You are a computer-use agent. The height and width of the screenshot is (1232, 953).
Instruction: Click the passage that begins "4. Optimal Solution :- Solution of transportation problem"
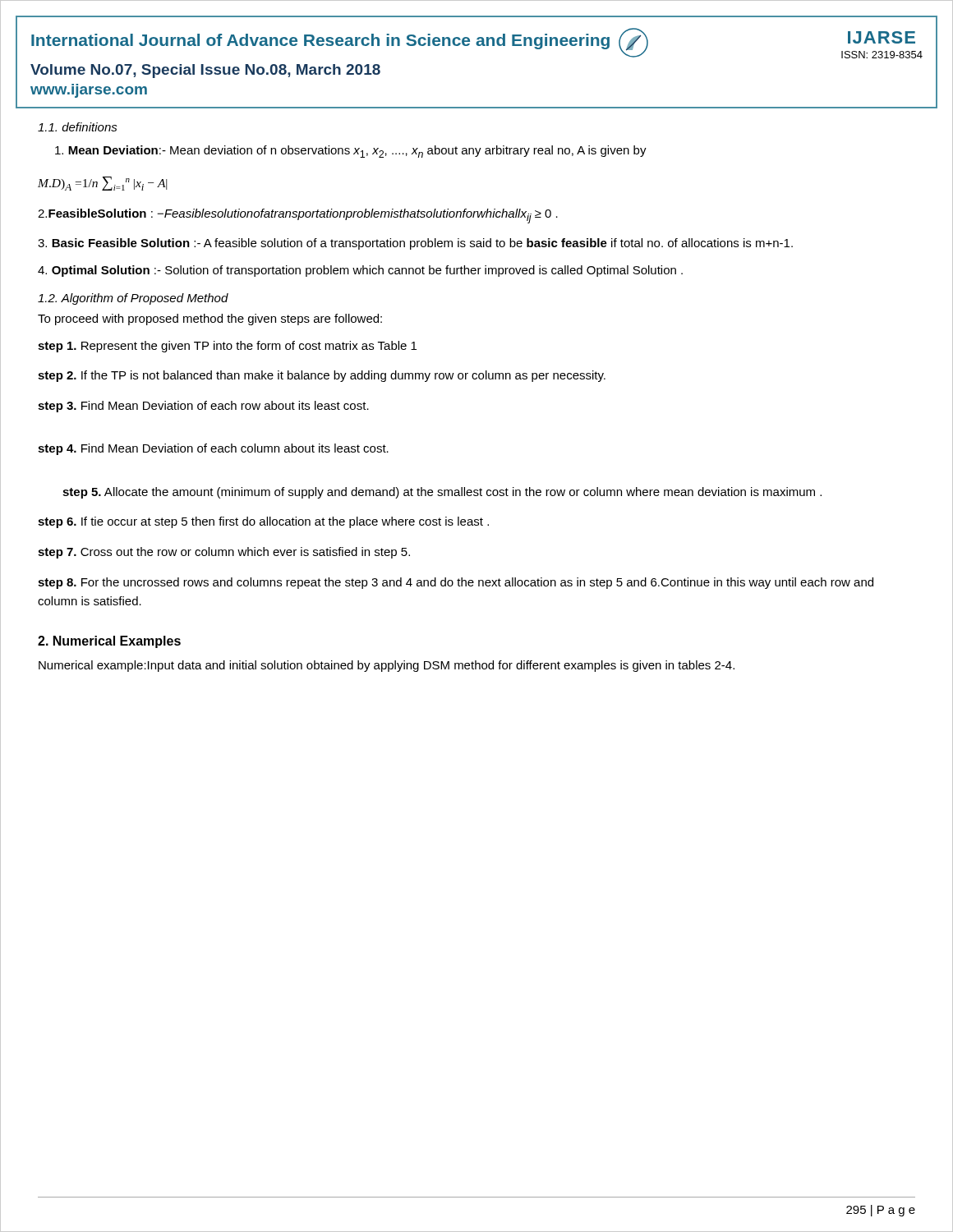[361, 270]
